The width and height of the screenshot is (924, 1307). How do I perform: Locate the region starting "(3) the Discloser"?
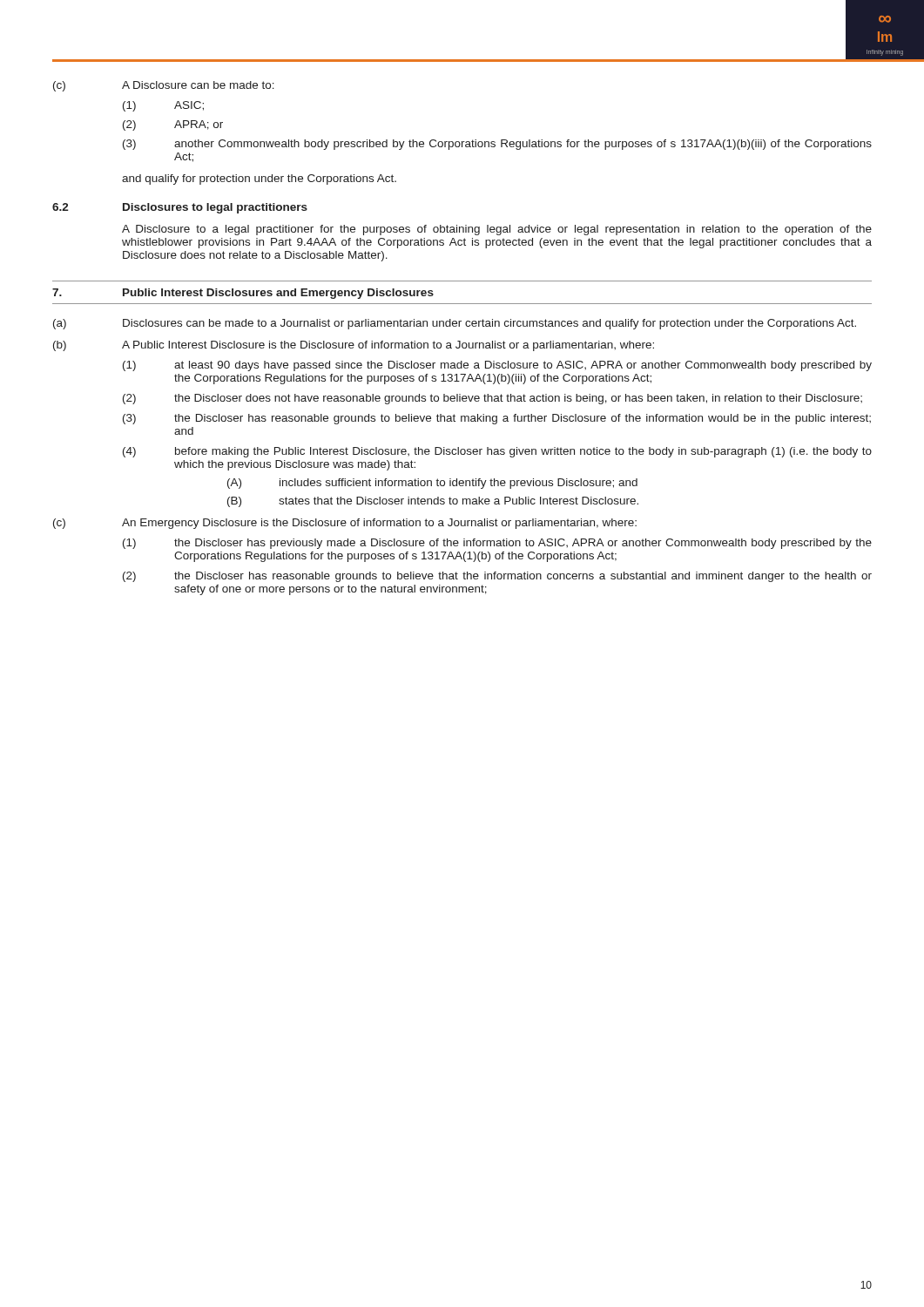497,424
